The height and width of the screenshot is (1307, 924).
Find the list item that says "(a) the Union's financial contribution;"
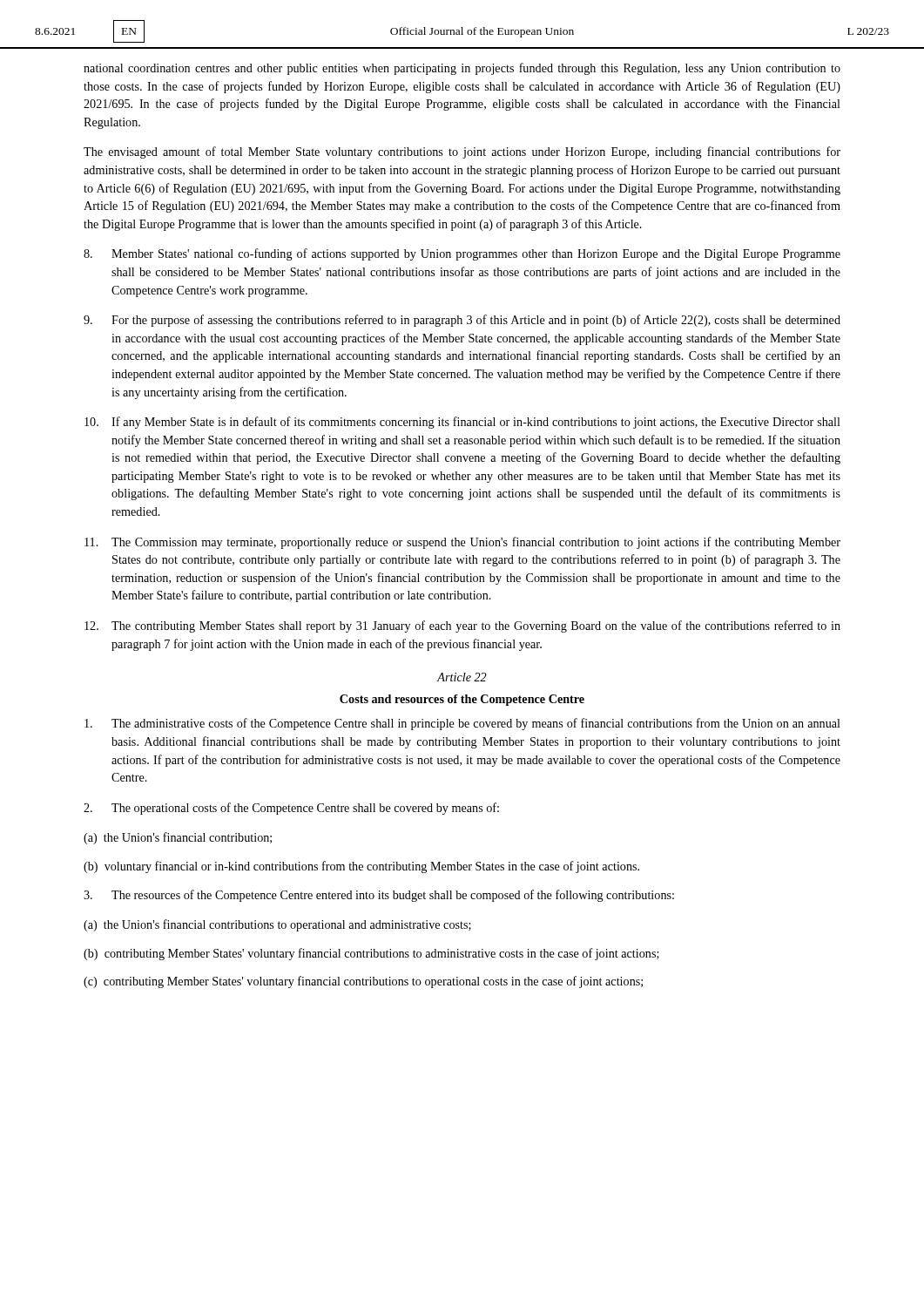tap(178, 838)
